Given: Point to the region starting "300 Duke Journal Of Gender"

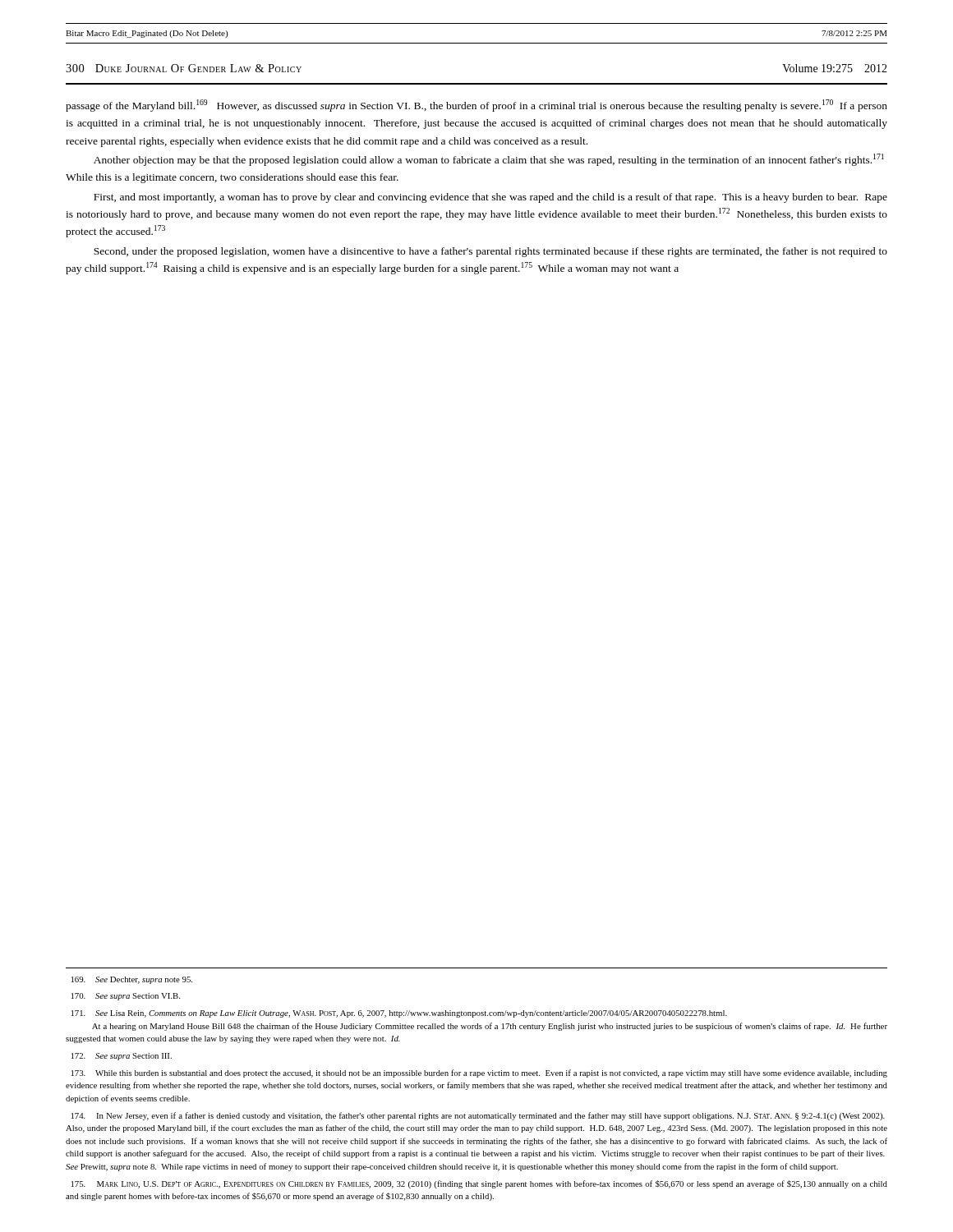Looking at the screenshot, I should click(x=74, y=68).
